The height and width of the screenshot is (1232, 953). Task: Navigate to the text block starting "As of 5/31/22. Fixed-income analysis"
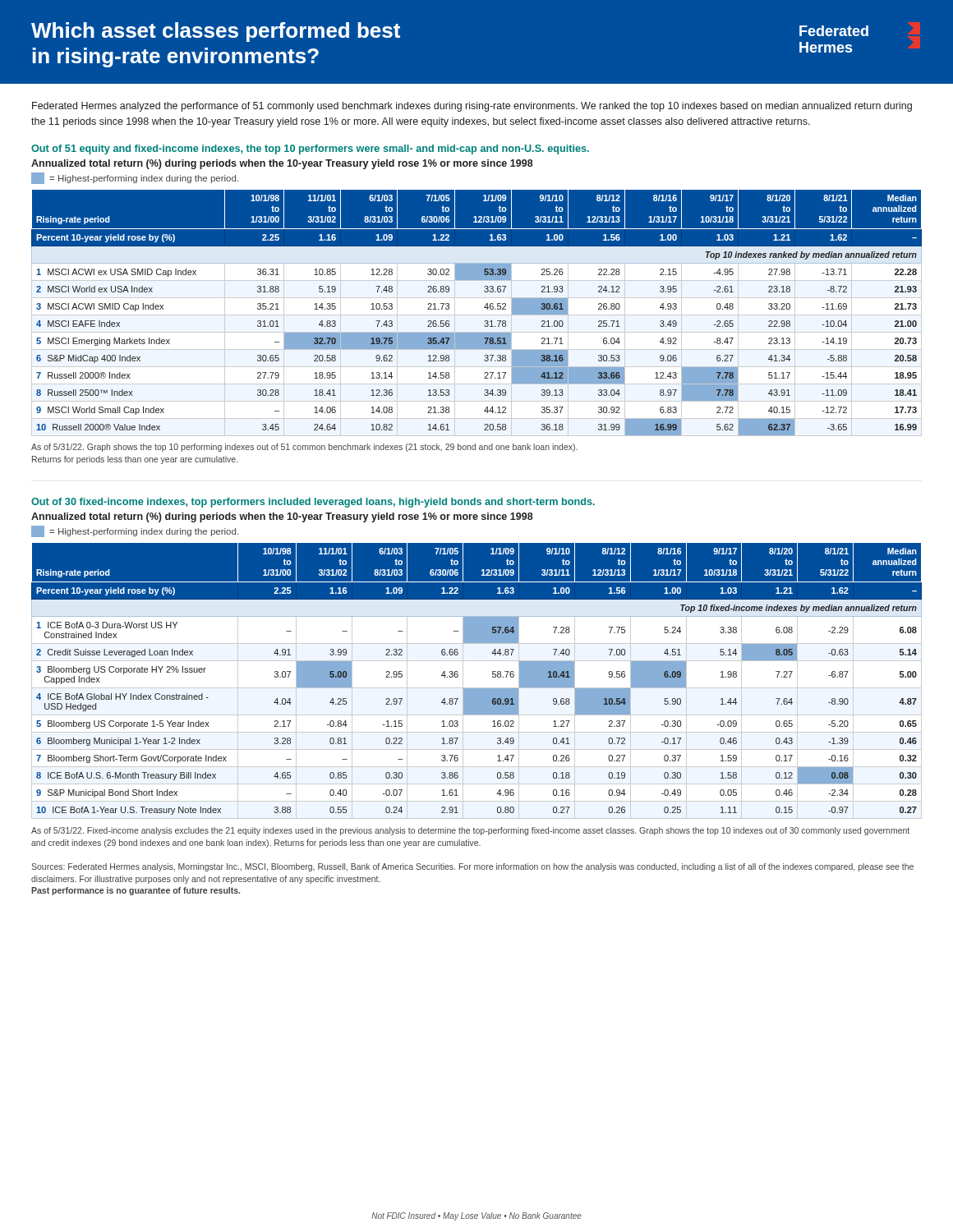473,861
